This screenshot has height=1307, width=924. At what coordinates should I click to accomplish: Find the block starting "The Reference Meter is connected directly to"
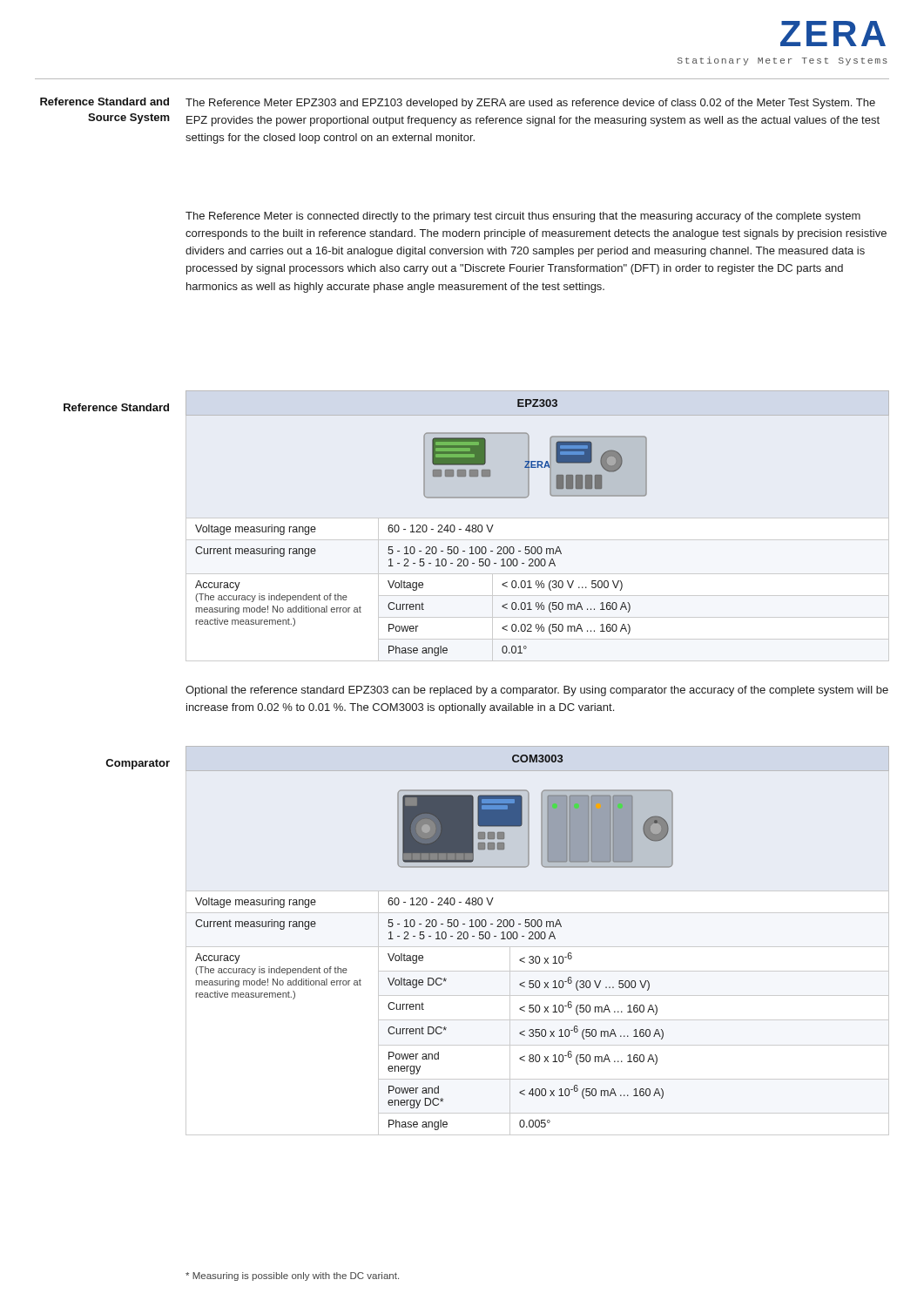tap(536, 251)
